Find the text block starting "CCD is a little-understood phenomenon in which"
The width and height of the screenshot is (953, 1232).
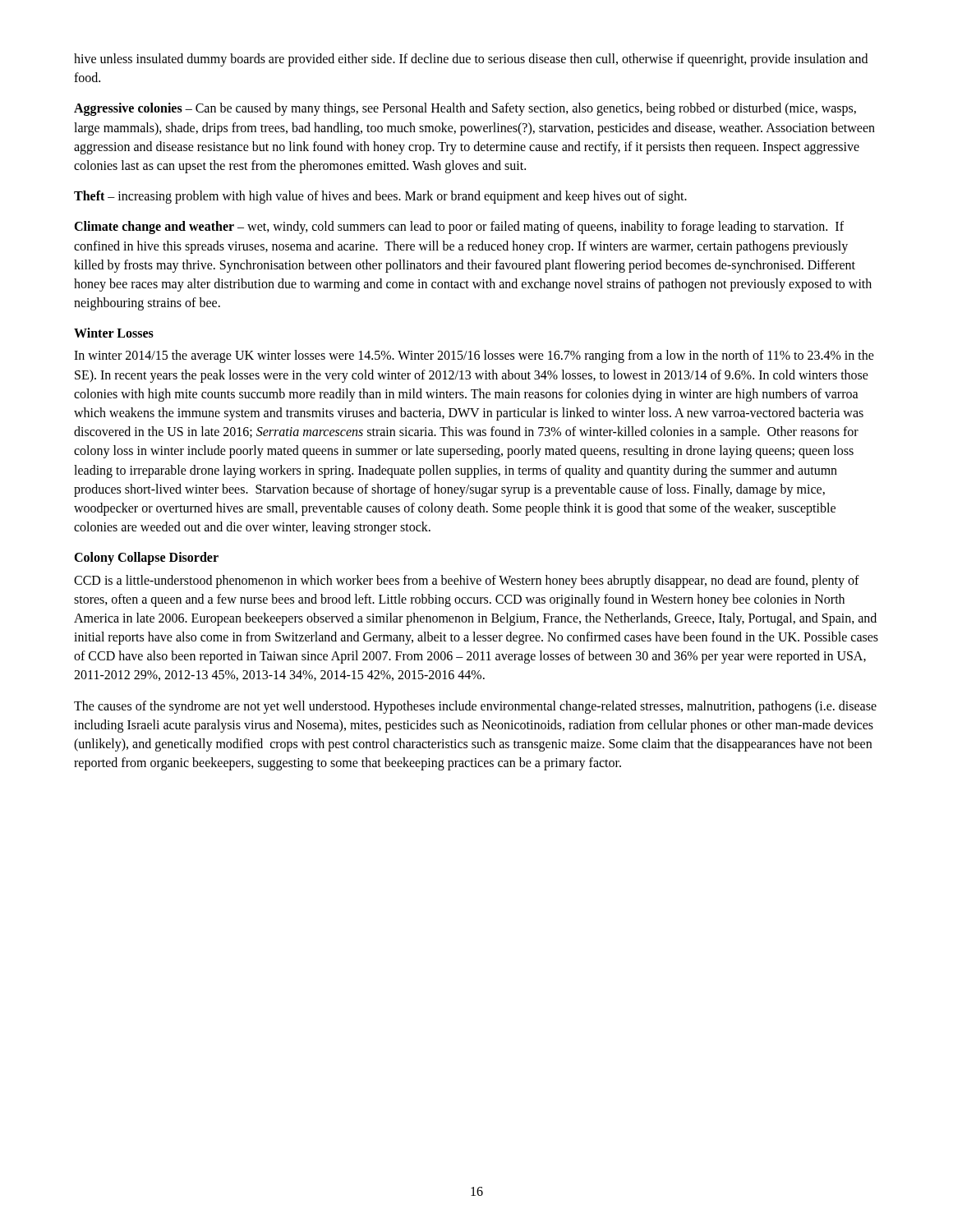pyautogui.click(x=476, y=627)
